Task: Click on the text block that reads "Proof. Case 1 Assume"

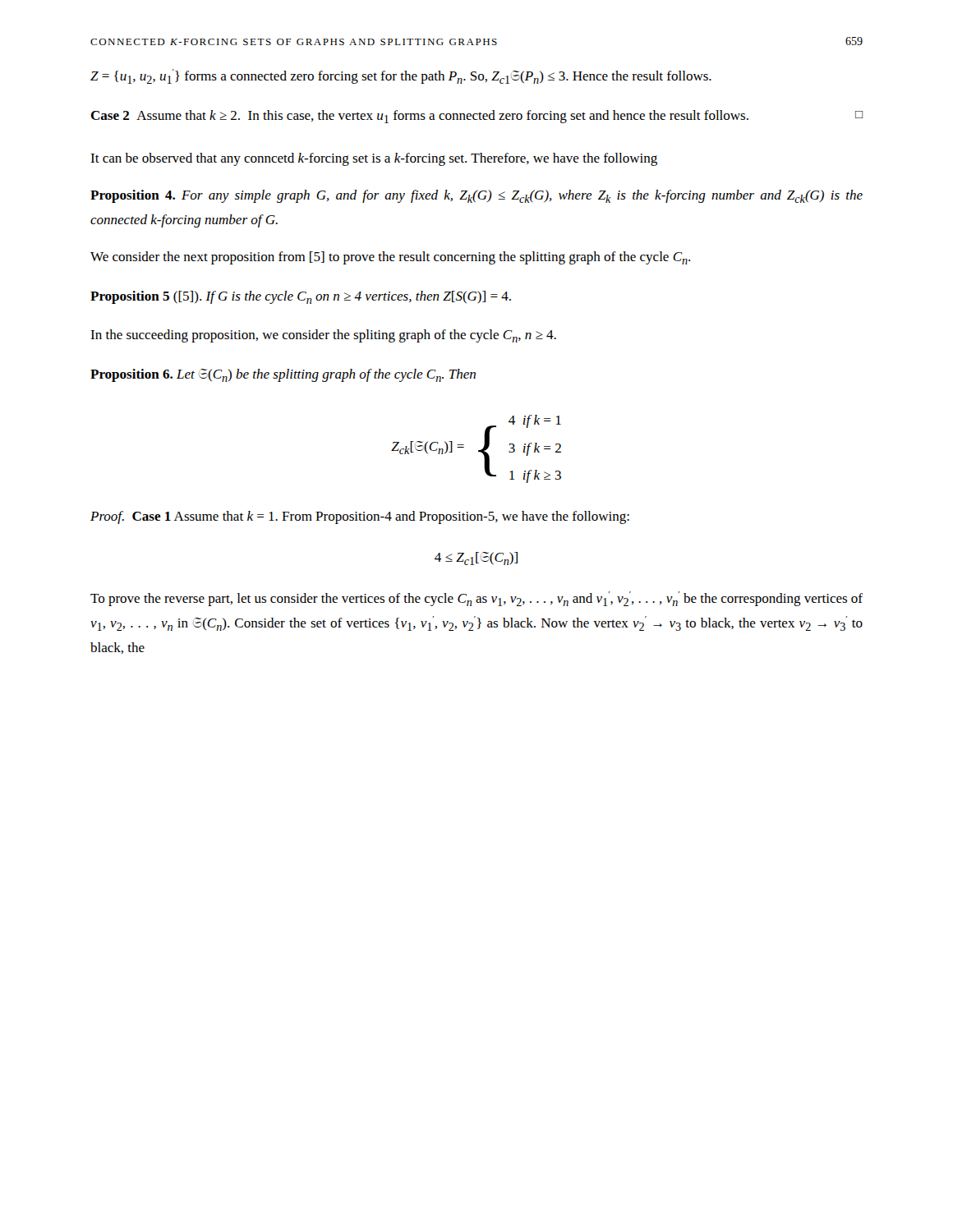Action: coord(476,516)
